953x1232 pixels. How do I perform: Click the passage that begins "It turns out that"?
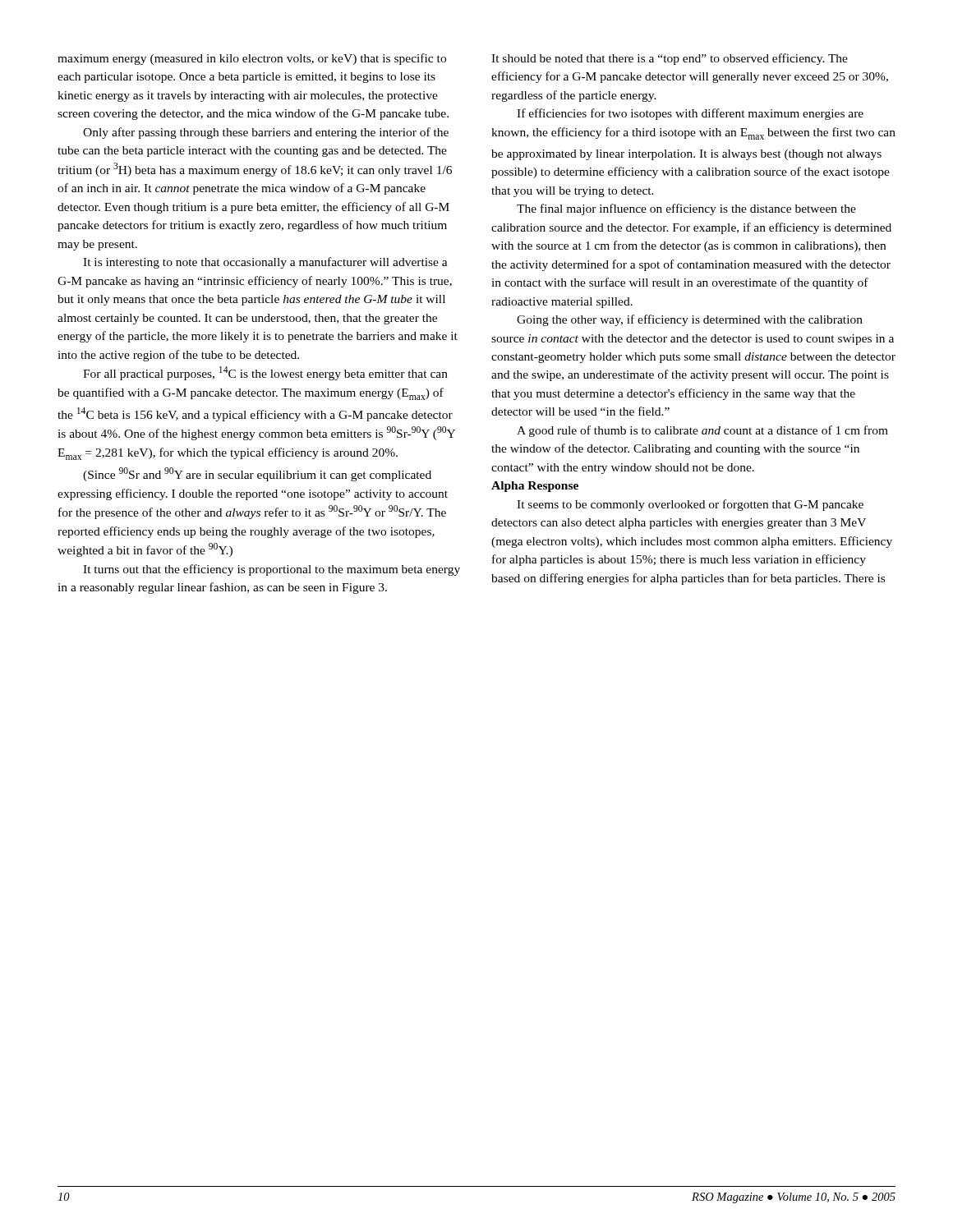tap(260, 578)
